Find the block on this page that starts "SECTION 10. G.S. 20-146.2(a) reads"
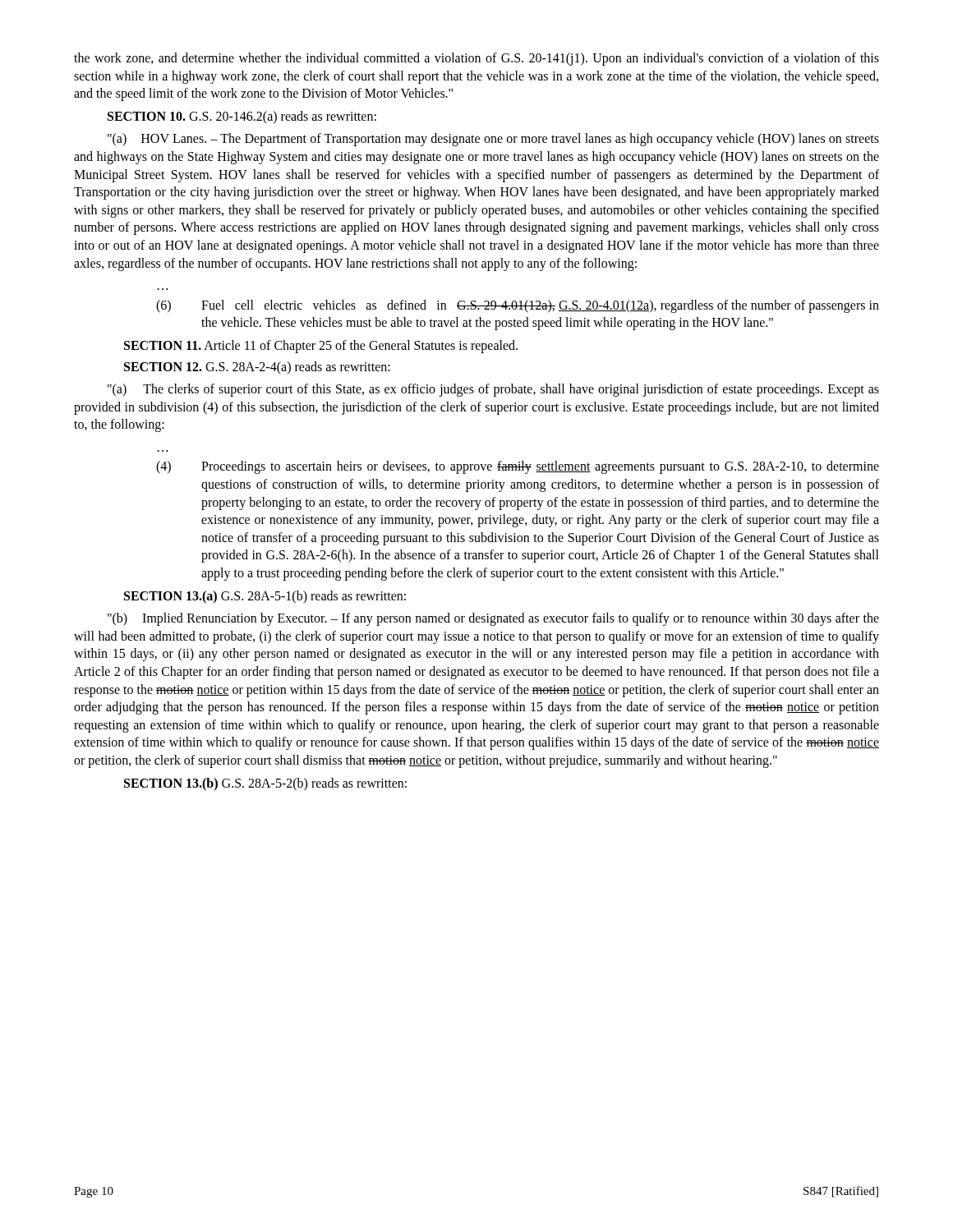 pos(242,116)
